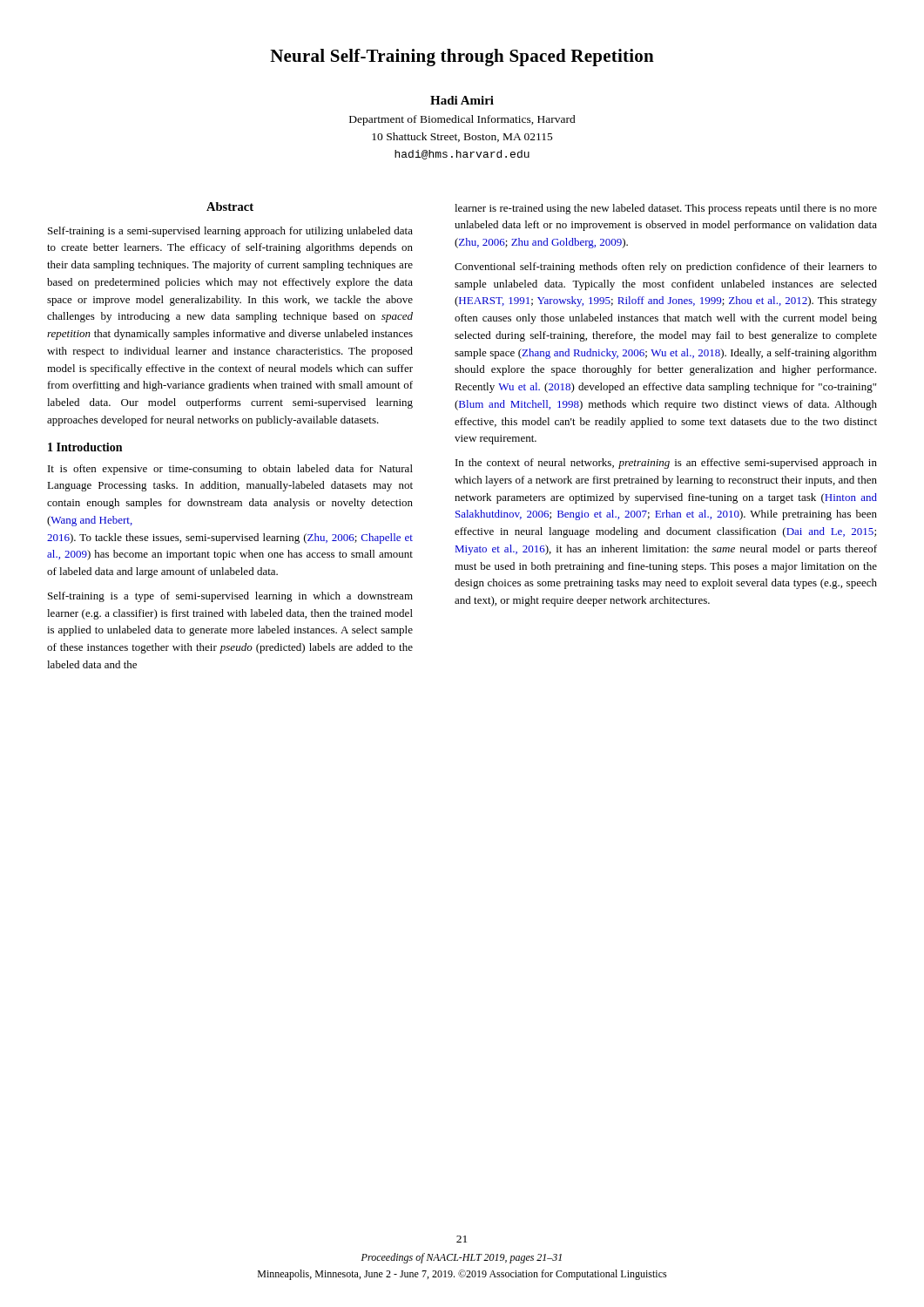Click on the element starting "Neural Self-Training through Spaced Repetition"

click(x=462, y=56)
